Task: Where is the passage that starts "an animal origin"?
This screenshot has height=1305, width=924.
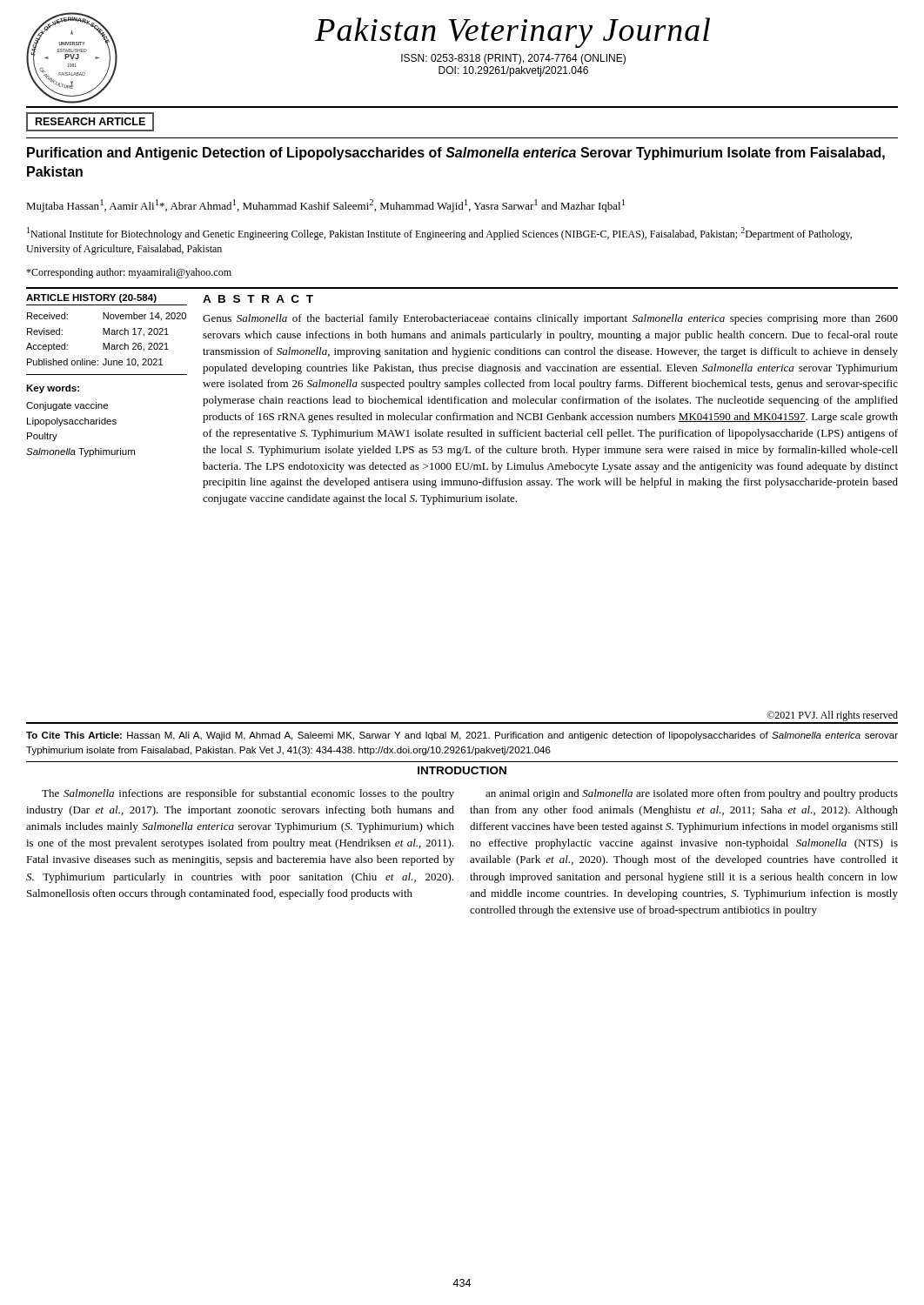Action: point(684,851)
